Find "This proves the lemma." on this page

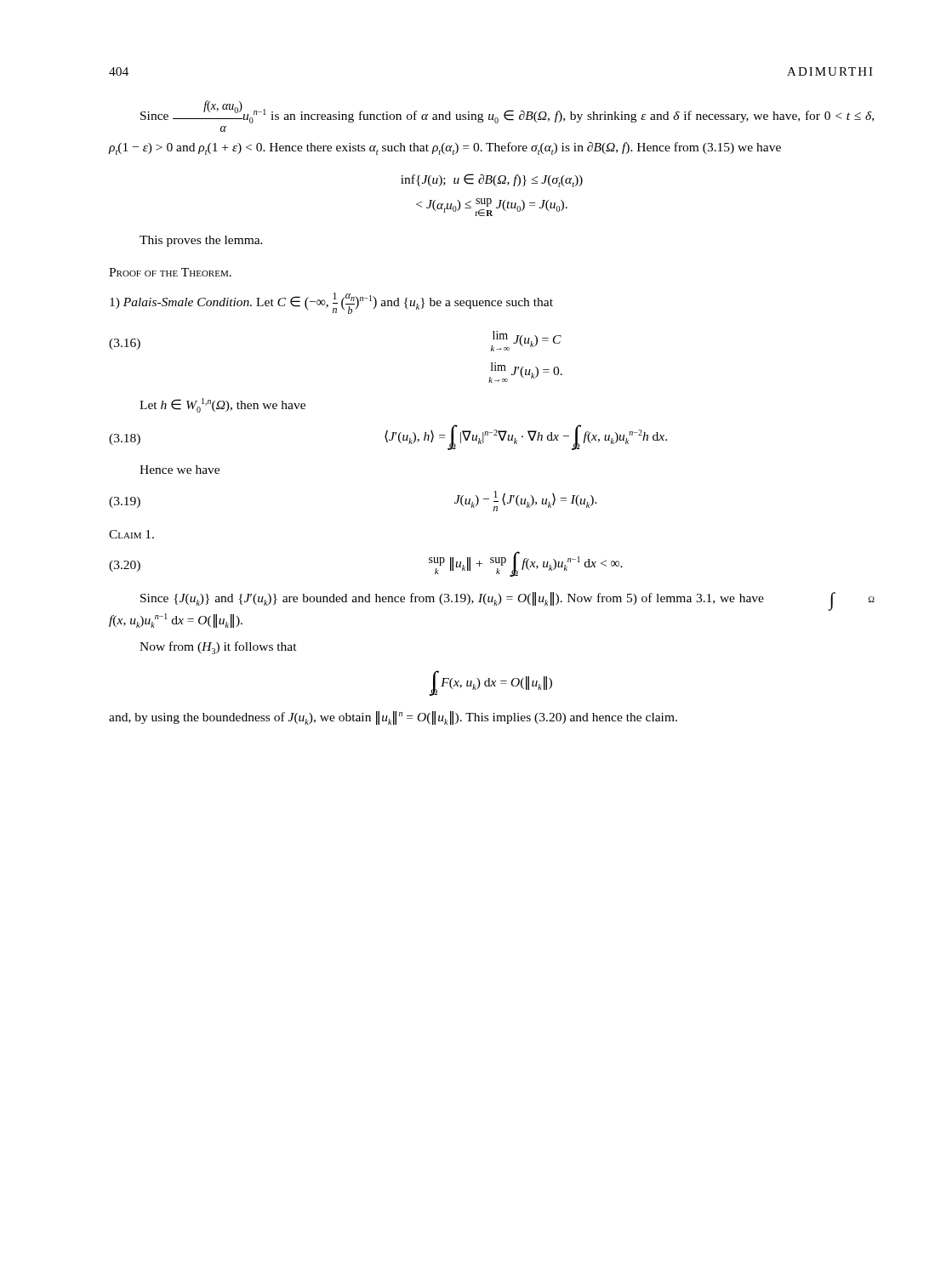click(x=201, y=239)
